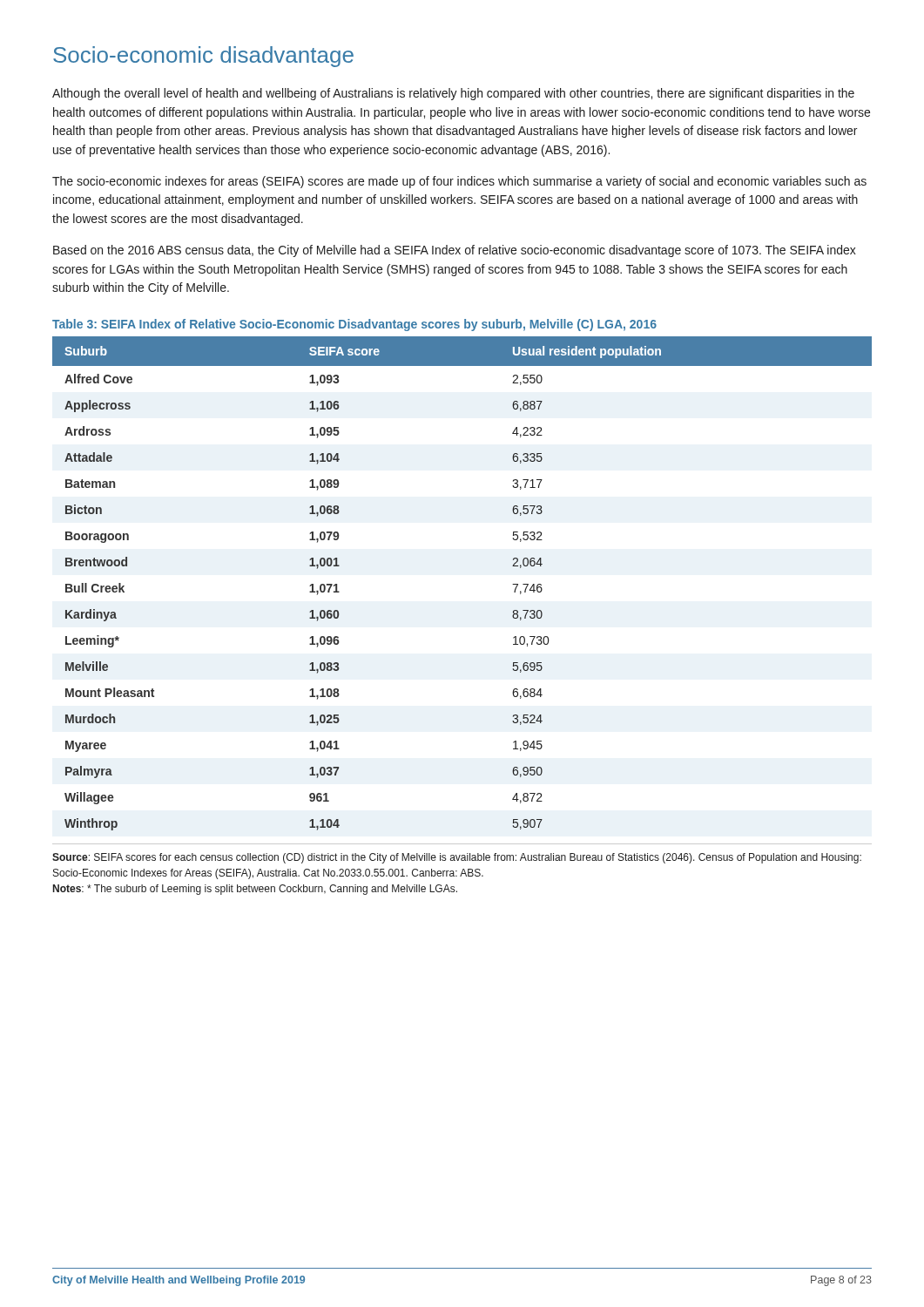
Task: Click the passage that begins "Source: SEIFA scores for each"
Action: [x=462, y=870]
